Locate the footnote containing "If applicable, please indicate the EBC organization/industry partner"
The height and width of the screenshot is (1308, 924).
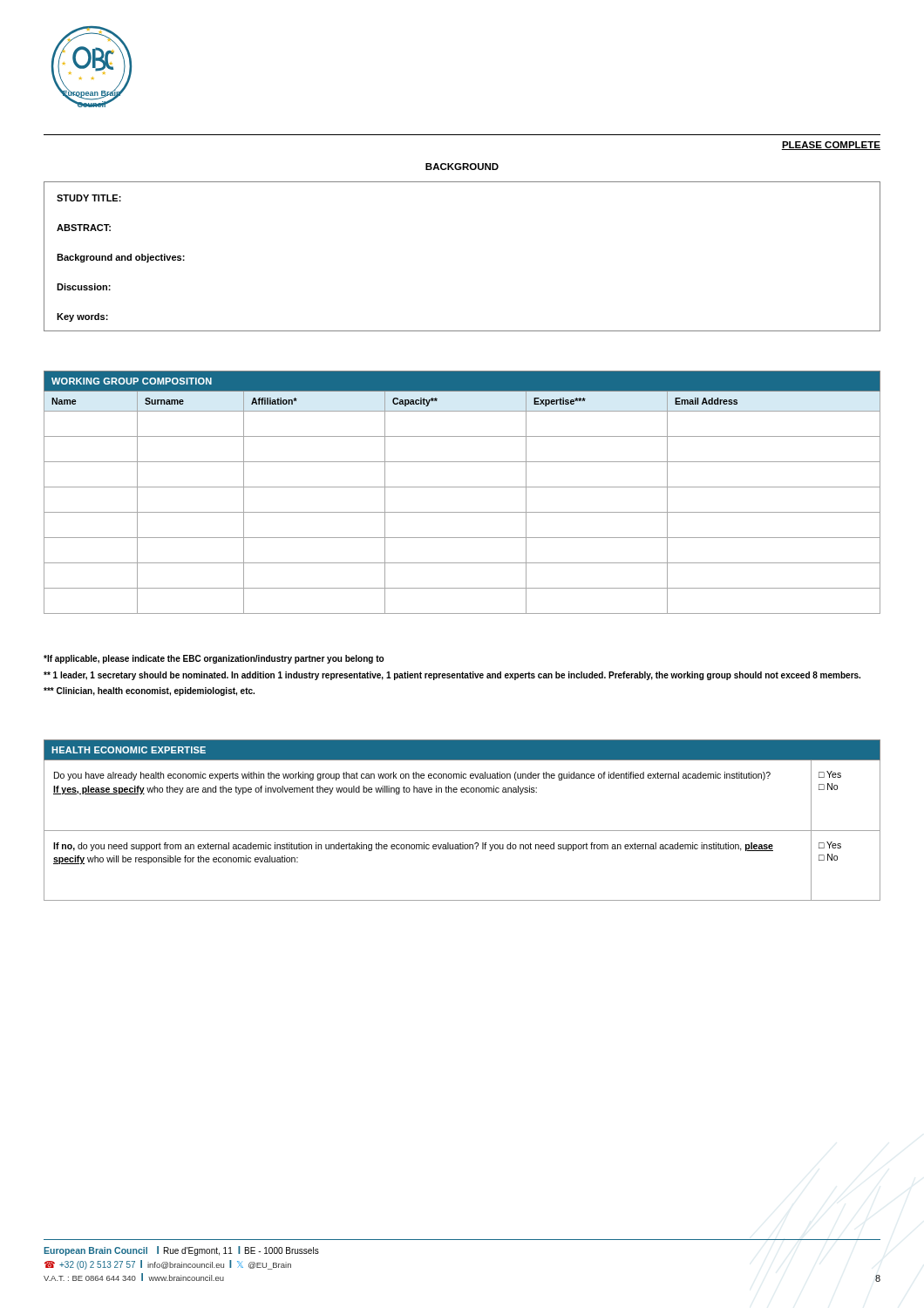click(462, 675)
